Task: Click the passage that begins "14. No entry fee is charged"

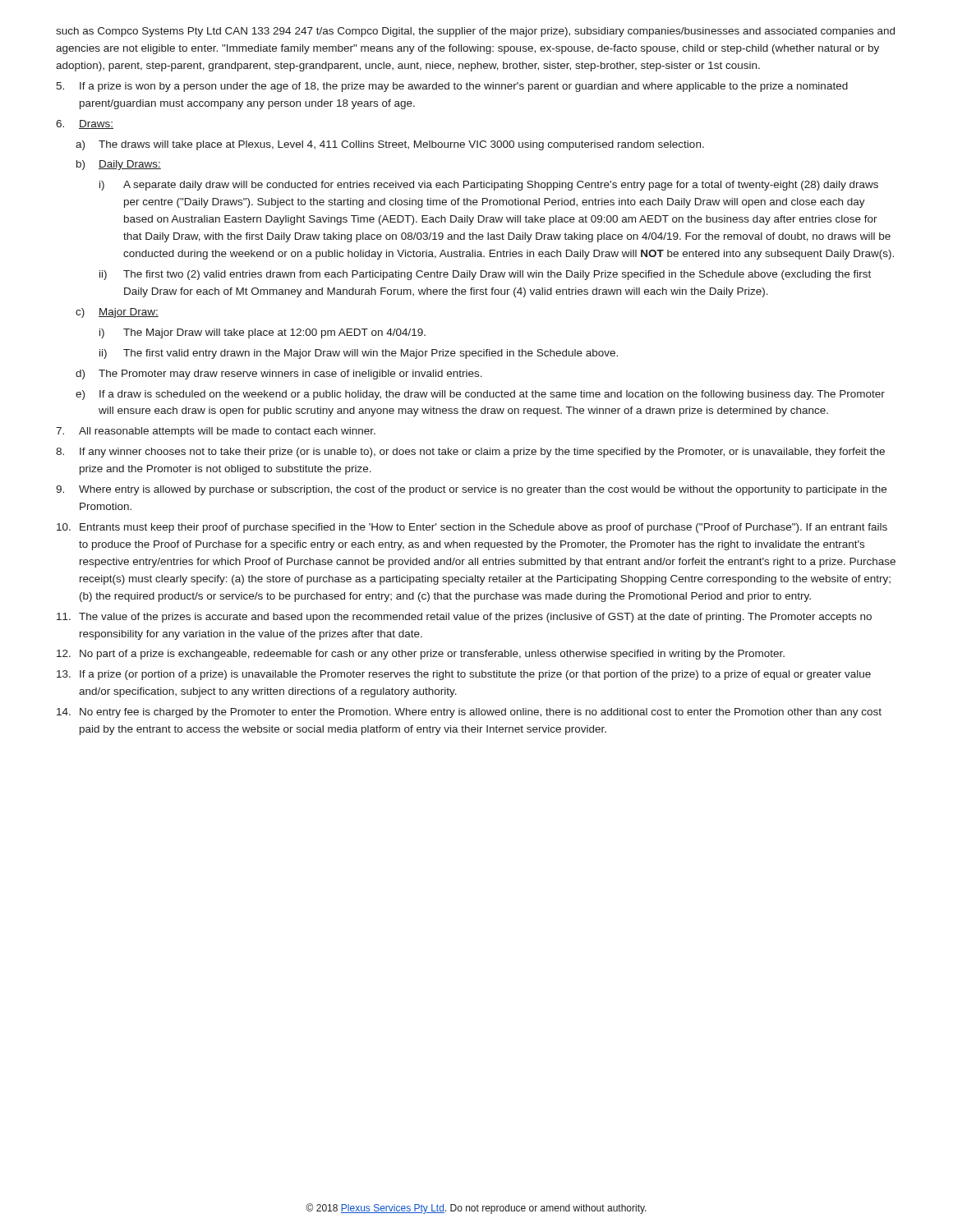Action: 476,721
